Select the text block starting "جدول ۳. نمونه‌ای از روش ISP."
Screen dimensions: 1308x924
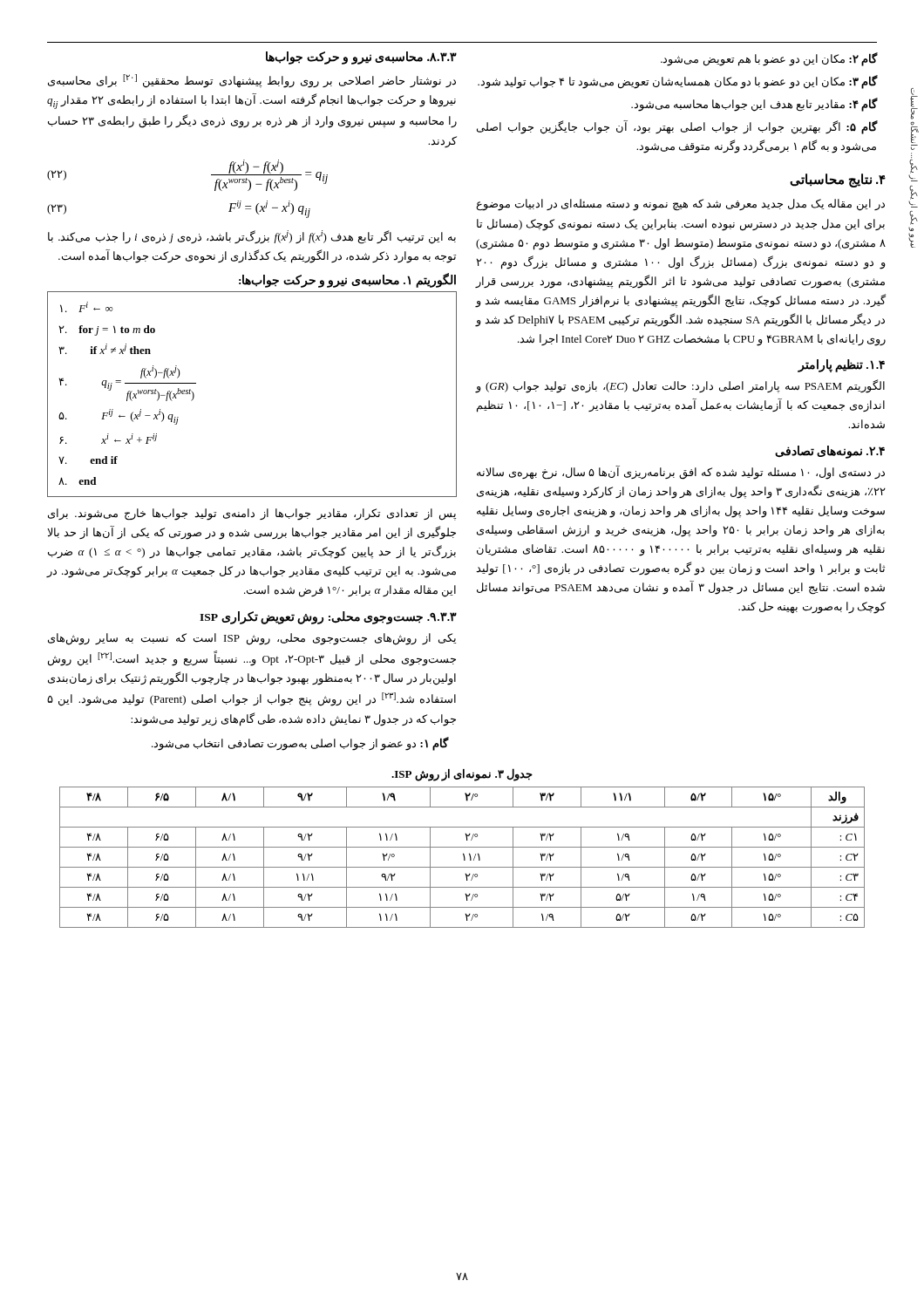pyautogui.click(x=462, y=774)
